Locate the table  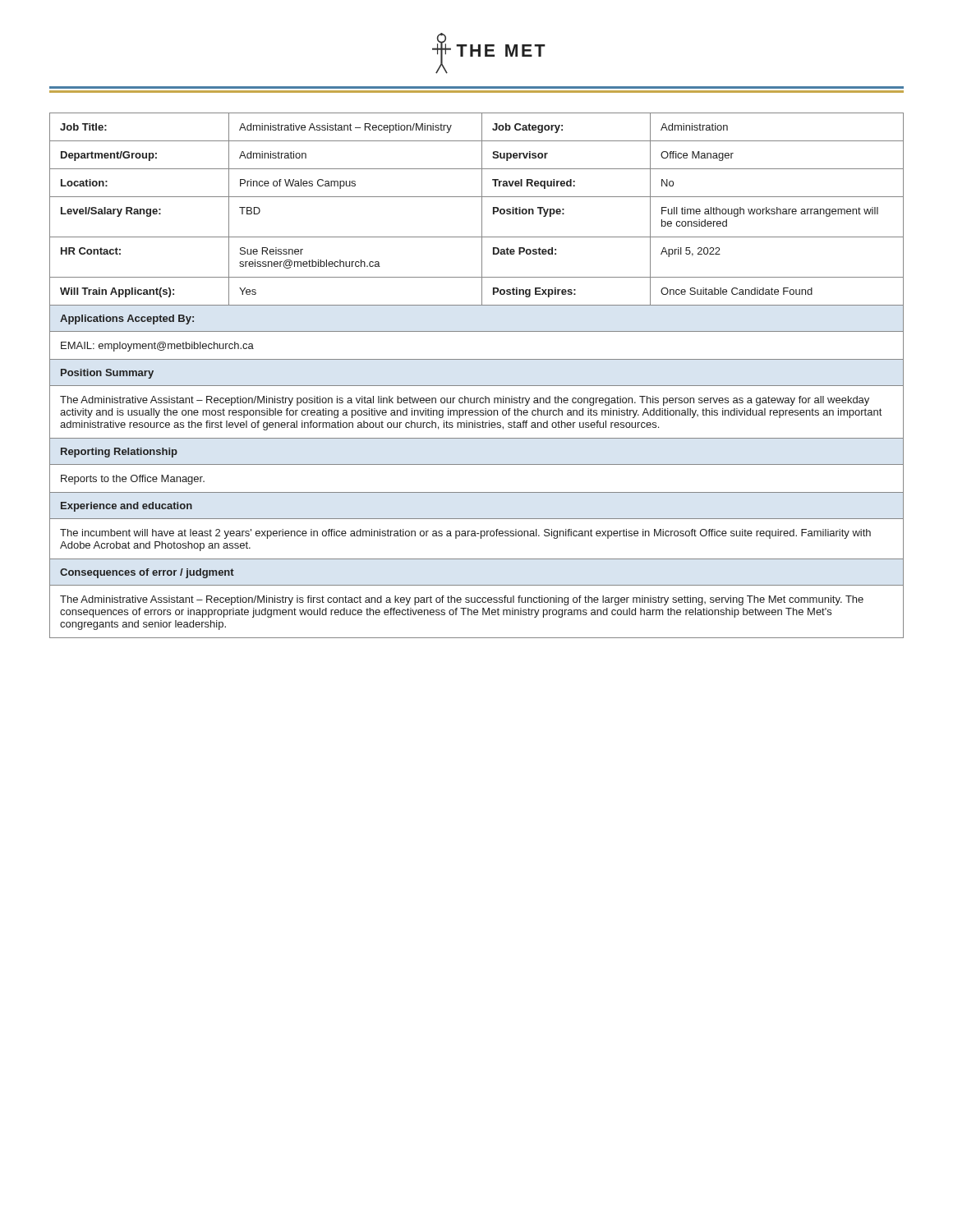click(476, 375)
